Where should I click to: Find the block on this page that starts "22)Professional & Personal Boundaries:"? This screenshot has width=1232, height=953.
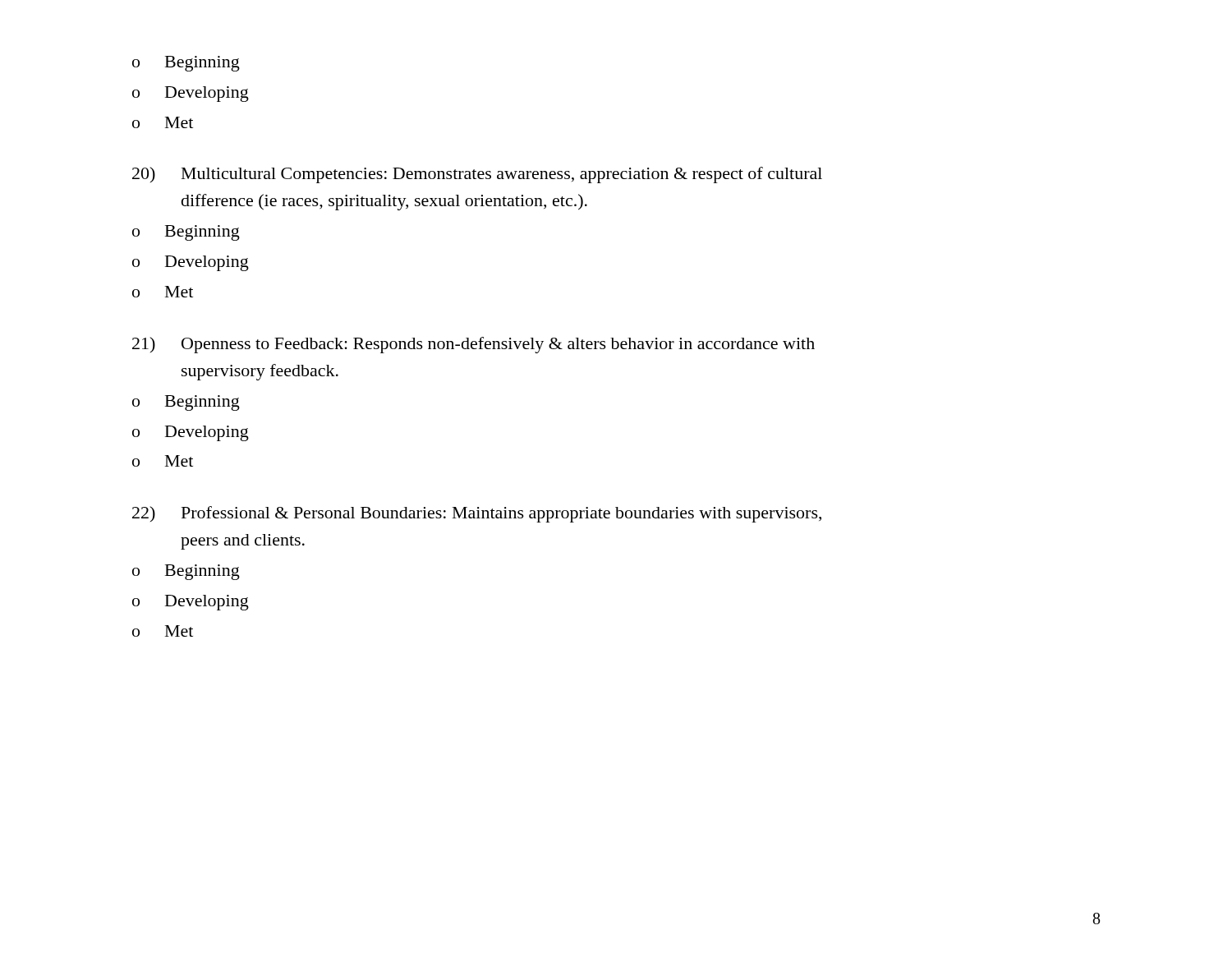point(616,526)
